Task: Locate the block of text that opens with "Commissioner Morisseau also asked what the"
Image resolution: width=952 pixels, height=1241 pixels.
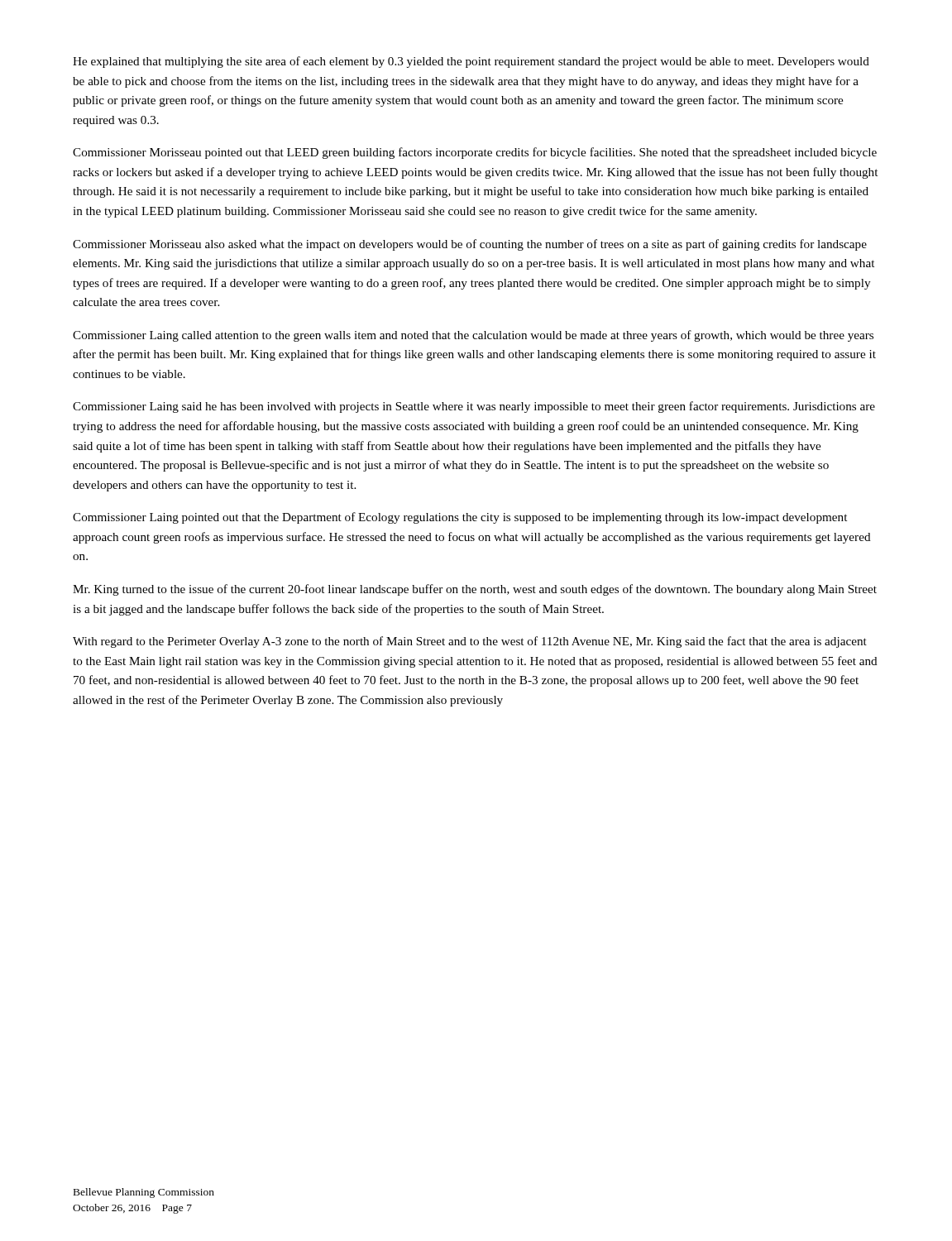Action: tap(474, 272)
